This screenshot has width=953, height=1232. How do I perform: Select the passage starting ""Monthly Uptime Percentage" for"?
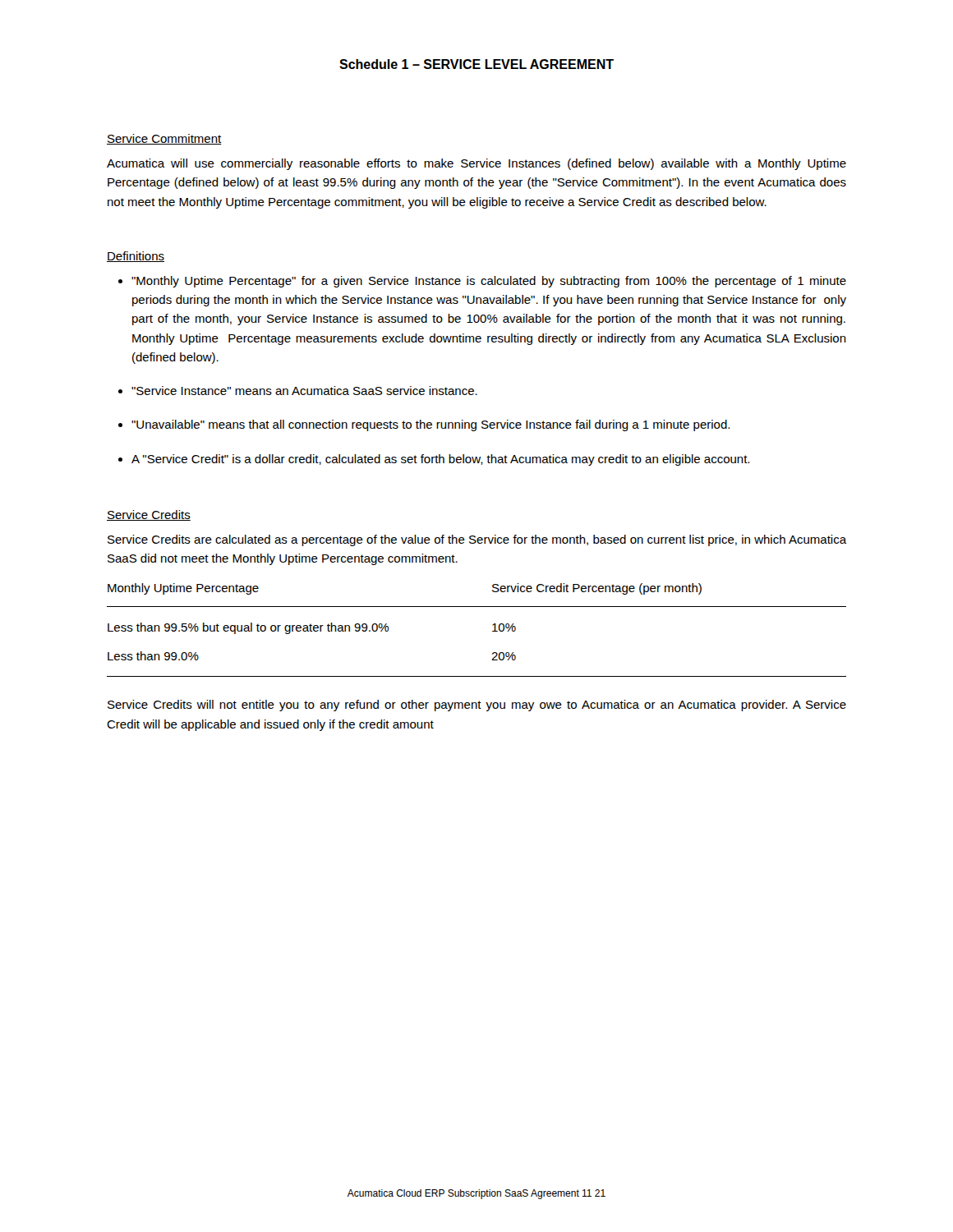489,318
